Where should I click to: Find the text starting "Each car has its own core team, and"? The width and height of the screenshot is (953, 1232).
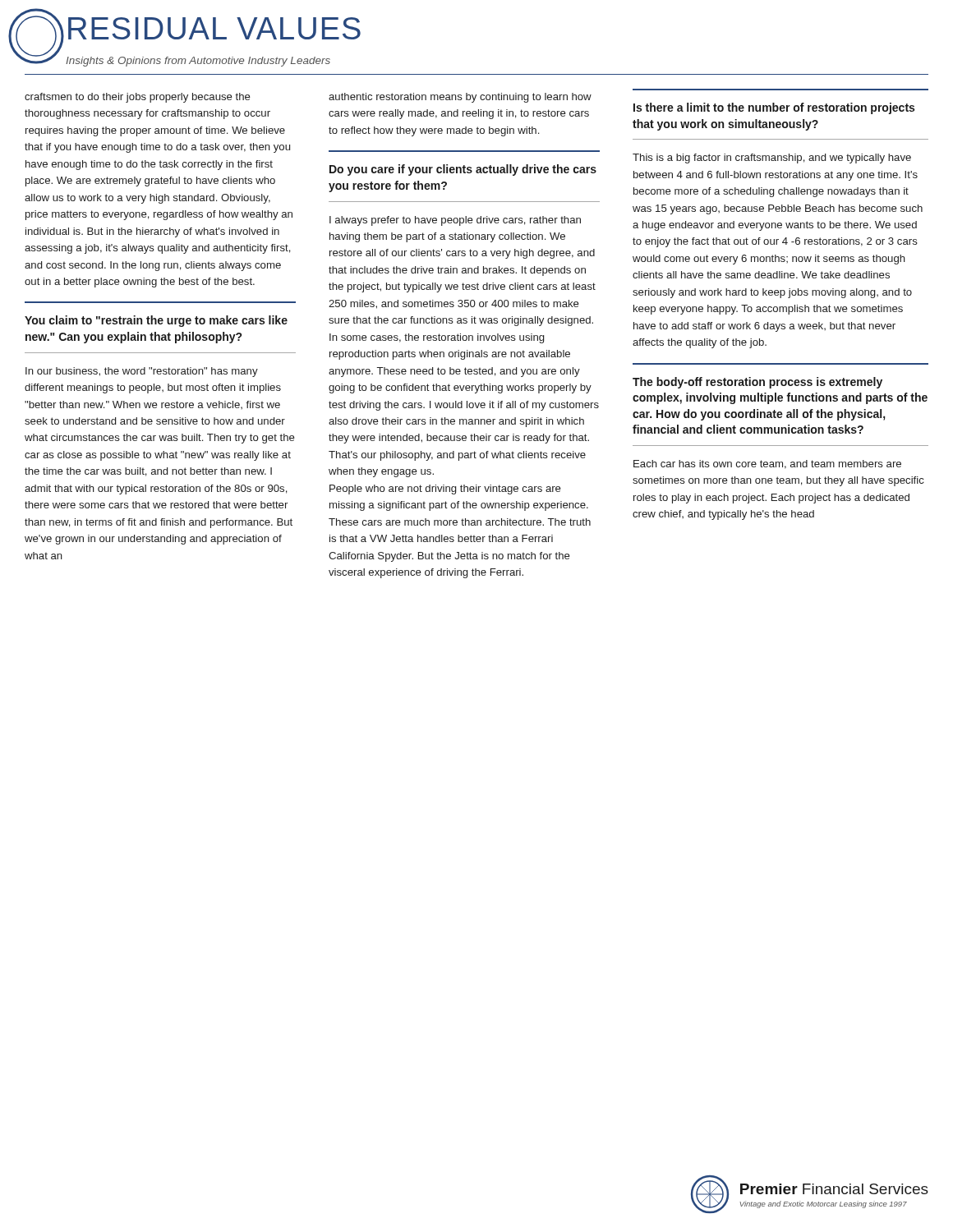point(780,489)
